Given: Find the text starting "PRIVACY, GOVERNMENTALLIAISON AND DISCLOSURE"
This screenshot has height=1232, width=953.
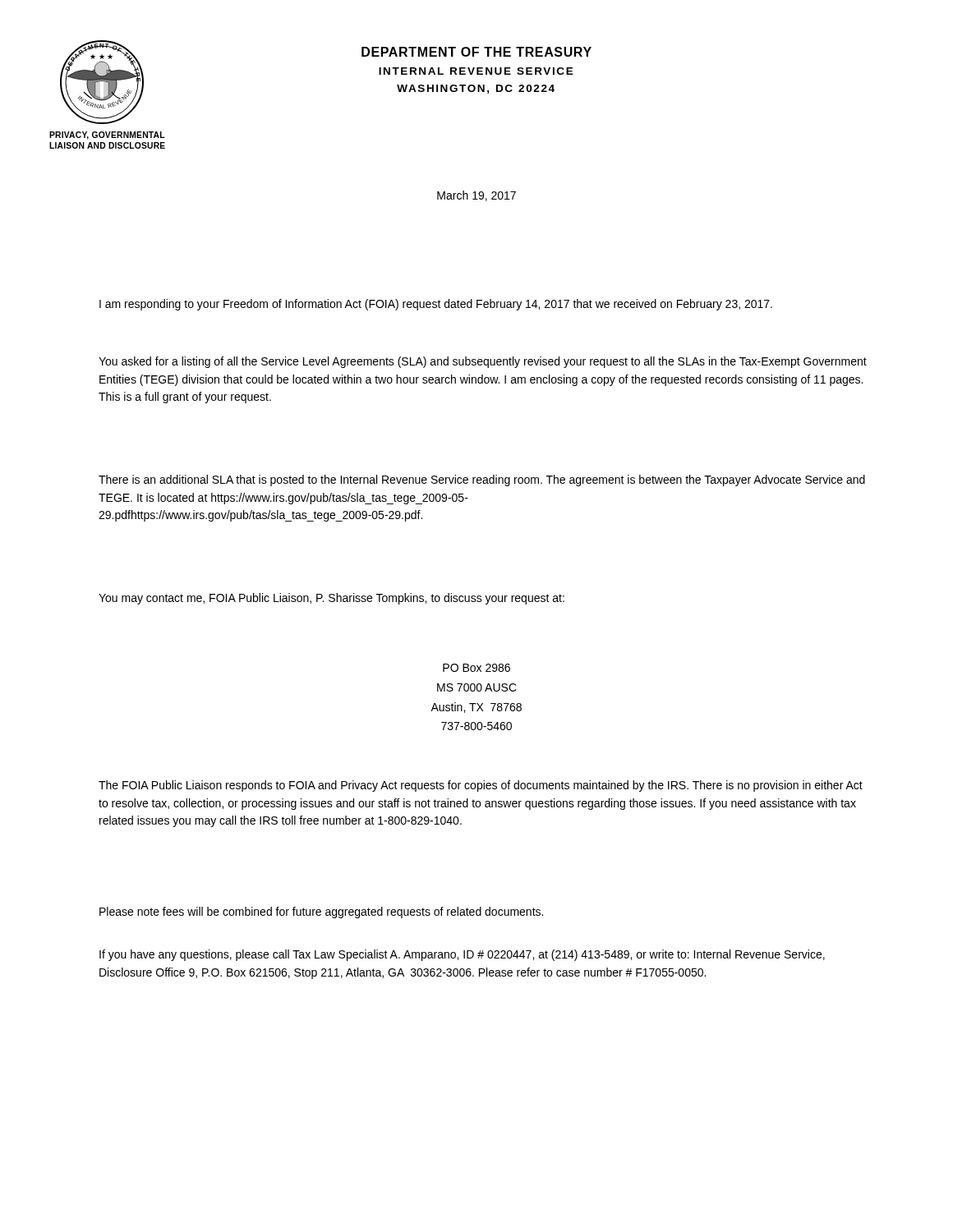Looking at the screenshot, I should [107, 141].
